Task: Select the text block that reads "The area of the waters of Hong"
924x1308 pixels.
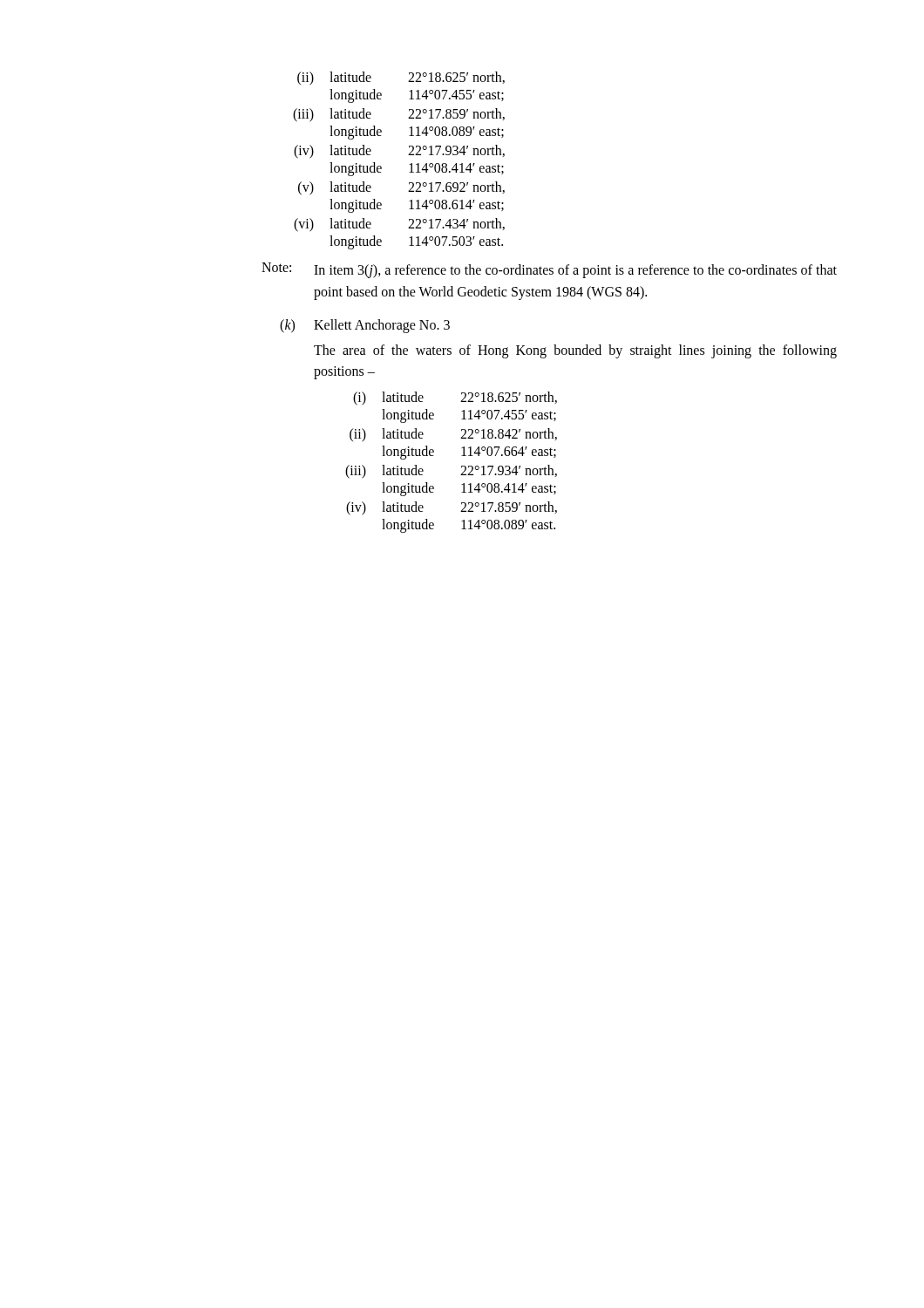Action: tap(575, 361)
